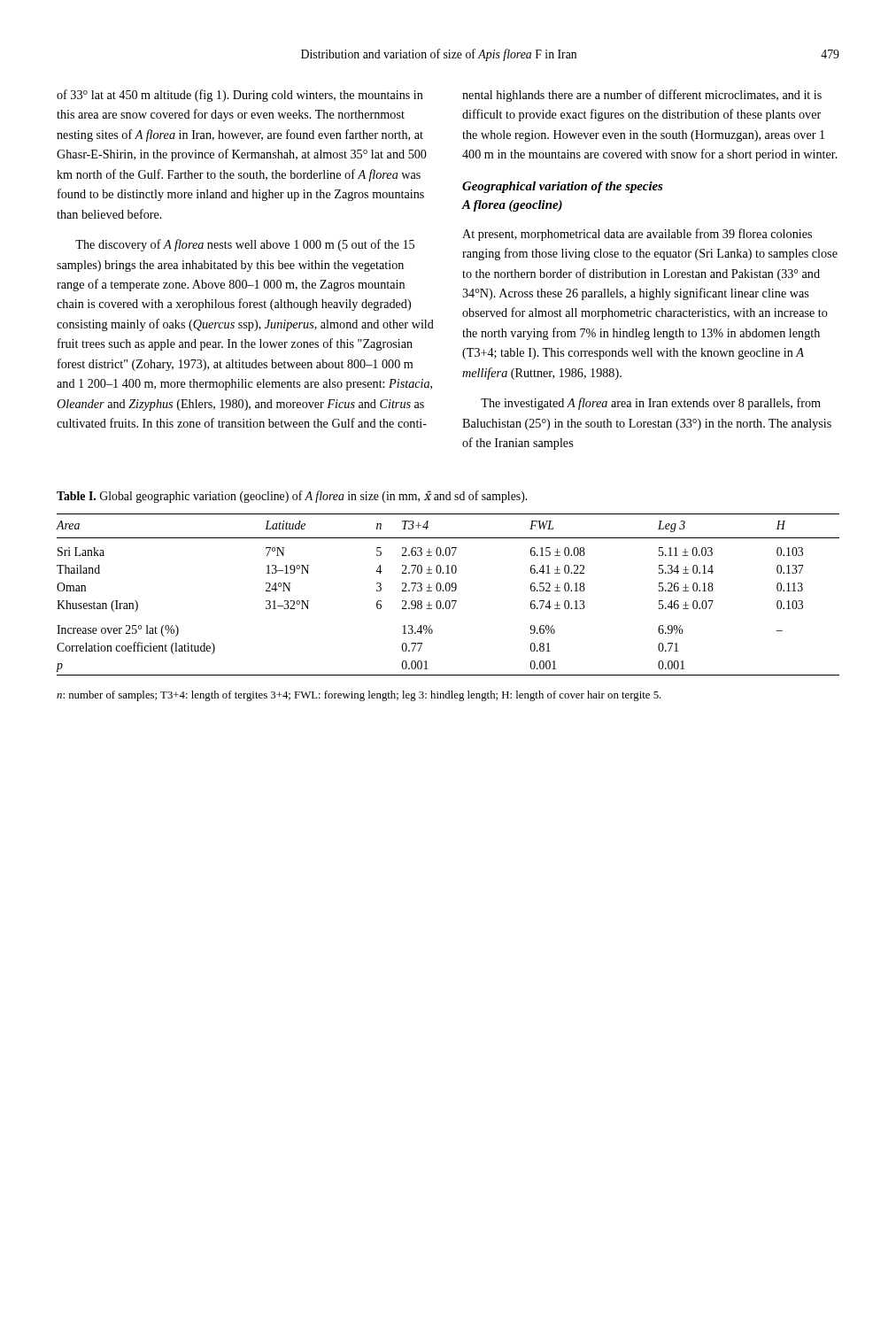Screen dimensions: 1328x896
Task: Where is the passage that starts "of 33° lat"?
Action: point(245,259)
